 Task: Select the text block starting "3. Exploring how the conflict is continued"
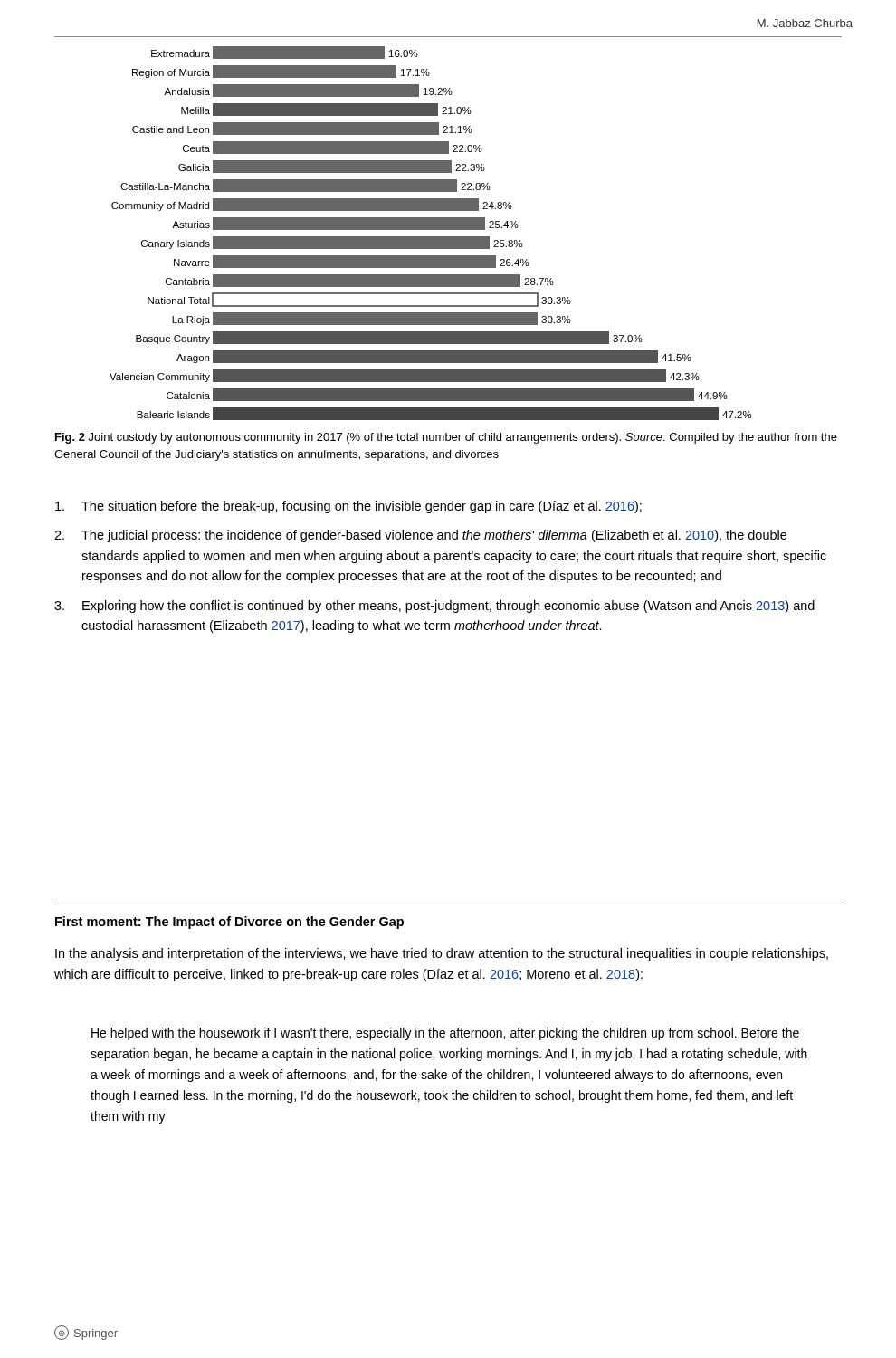(x=448, y=616)
